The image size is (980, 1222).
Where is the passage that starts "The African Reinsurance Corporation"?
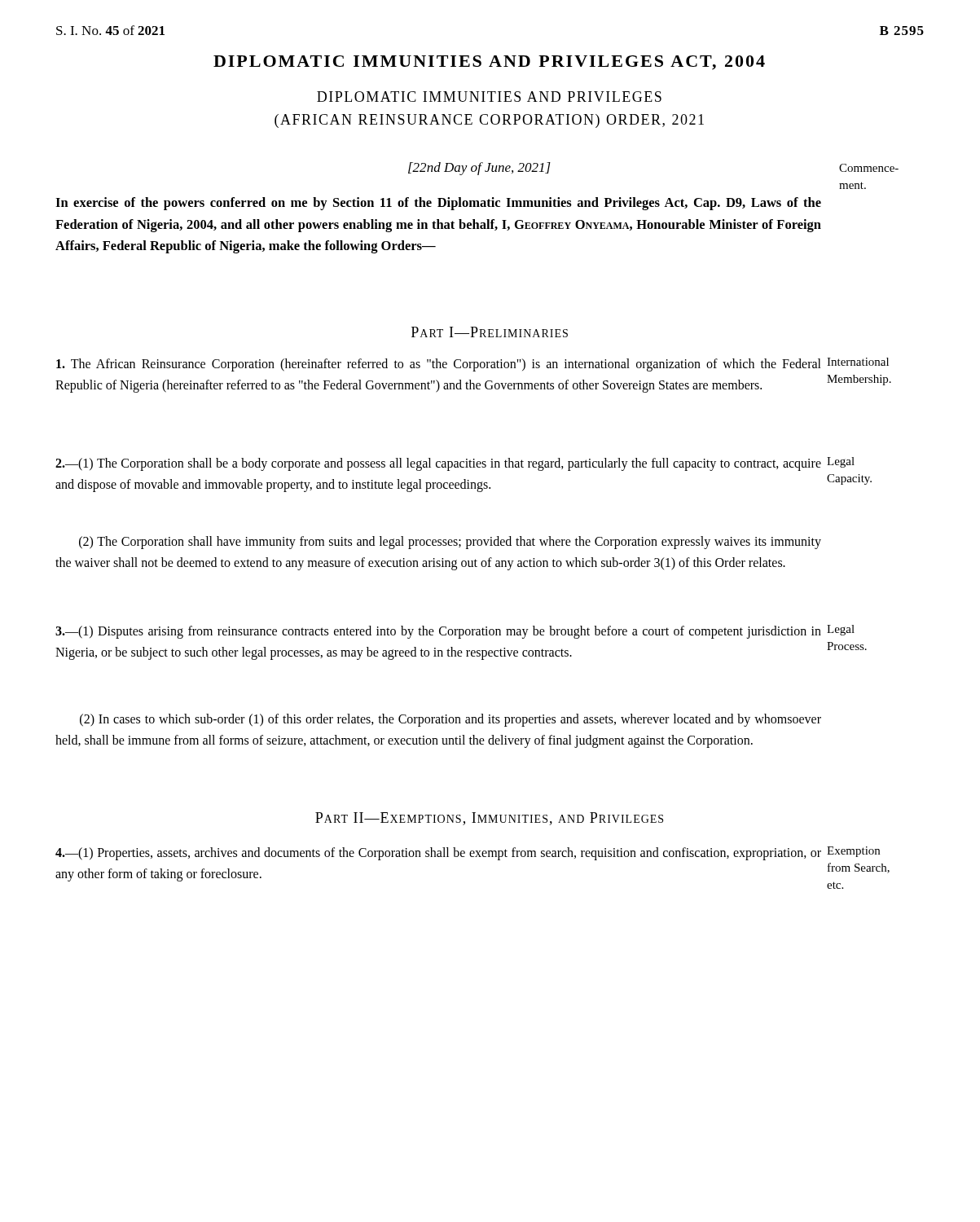coord(438,374)
